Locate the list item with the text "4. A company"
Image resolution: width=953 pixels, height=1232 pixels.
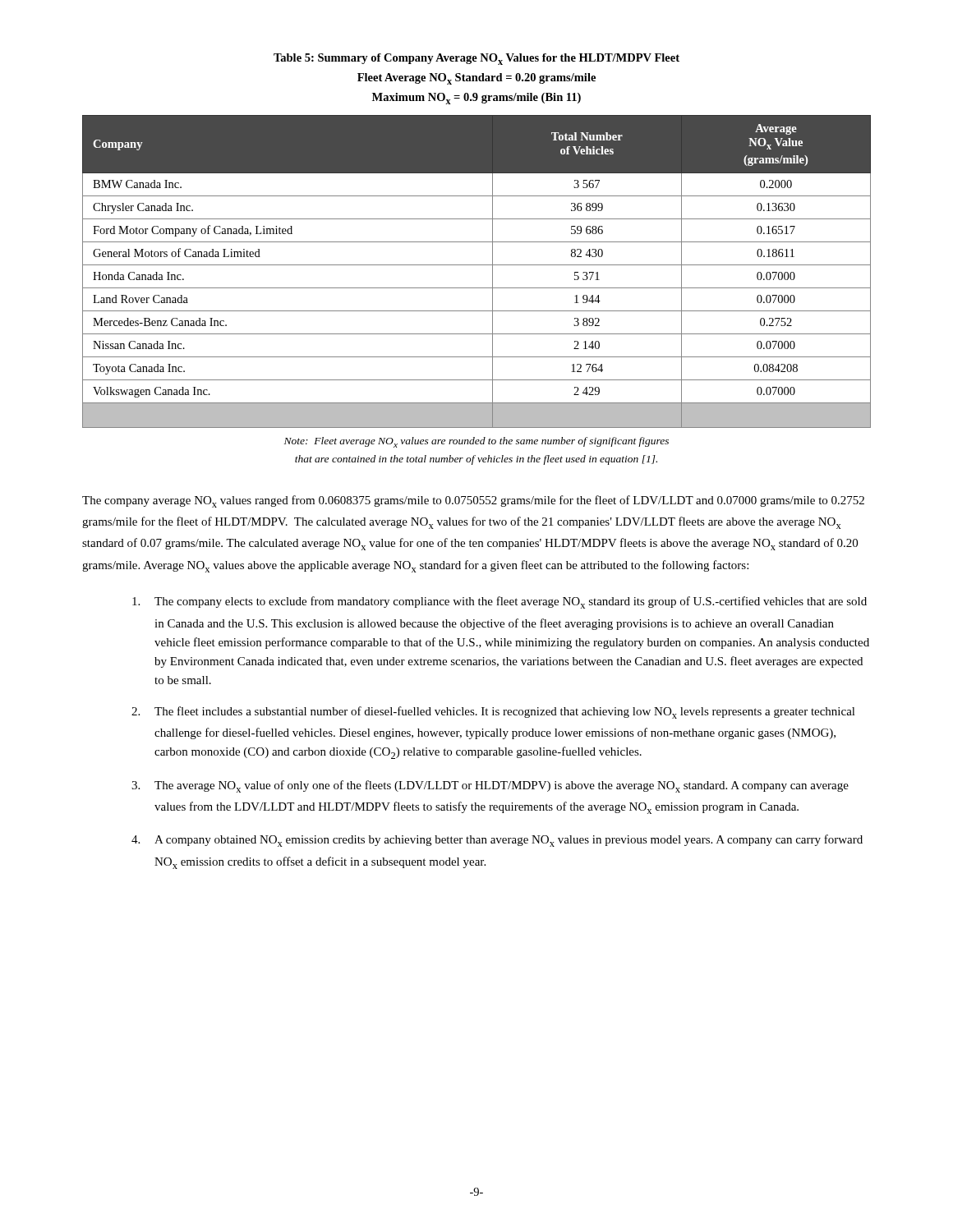coord(501,852)
